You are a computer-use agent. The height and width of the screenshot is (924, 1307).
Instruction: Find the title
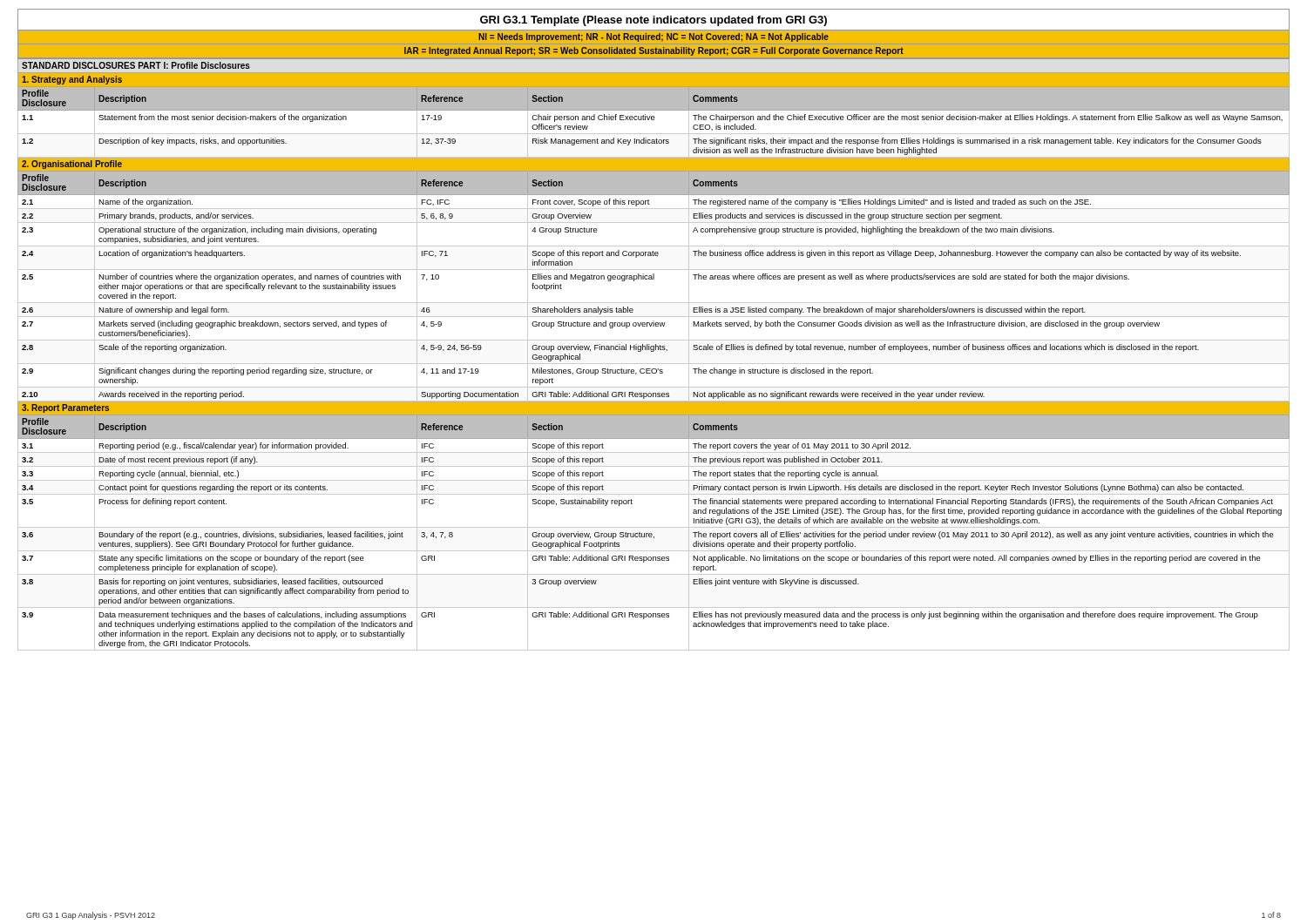coord(654,20)
